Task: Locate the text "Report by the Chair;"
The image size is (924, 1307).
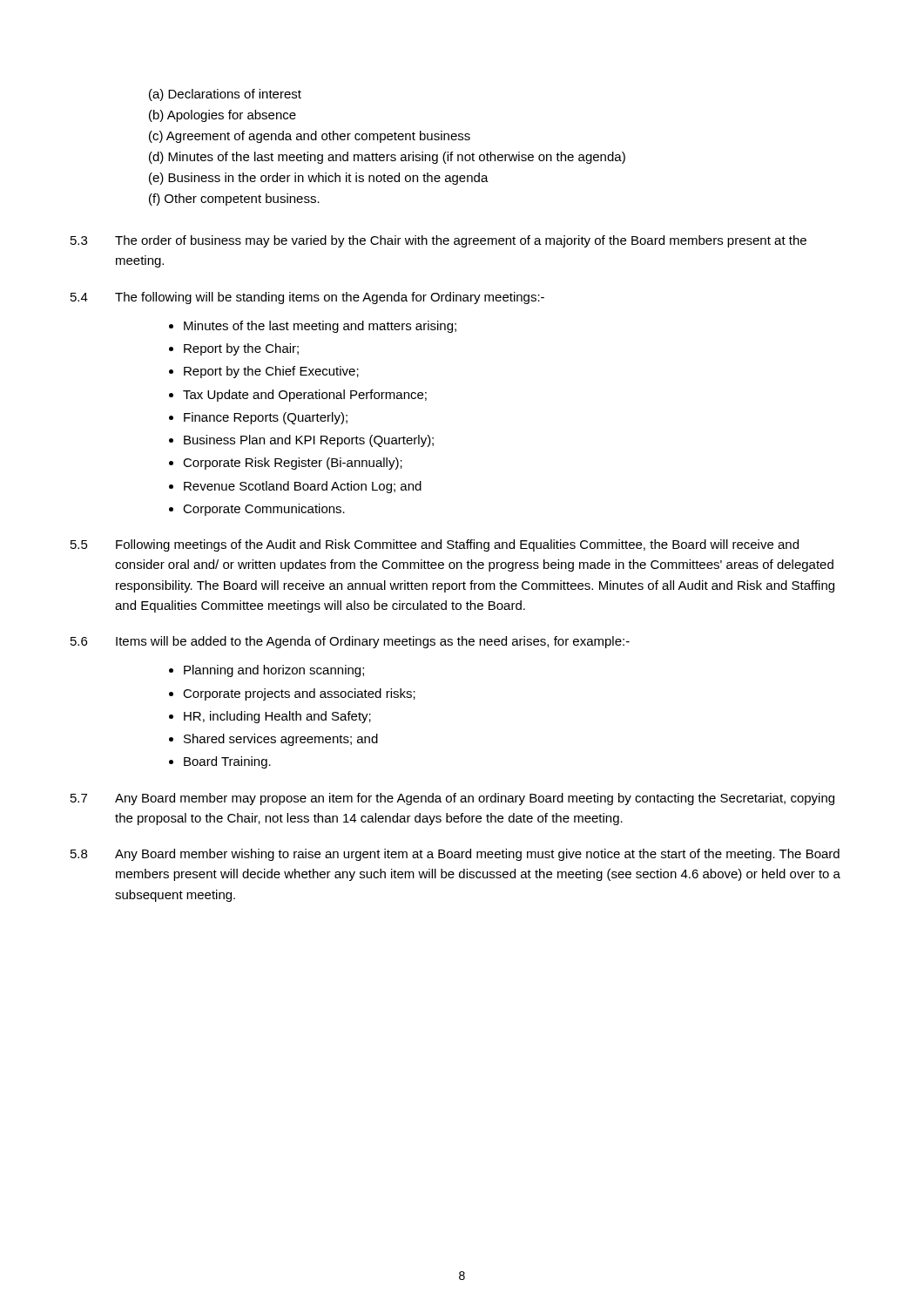Action: 241,348
